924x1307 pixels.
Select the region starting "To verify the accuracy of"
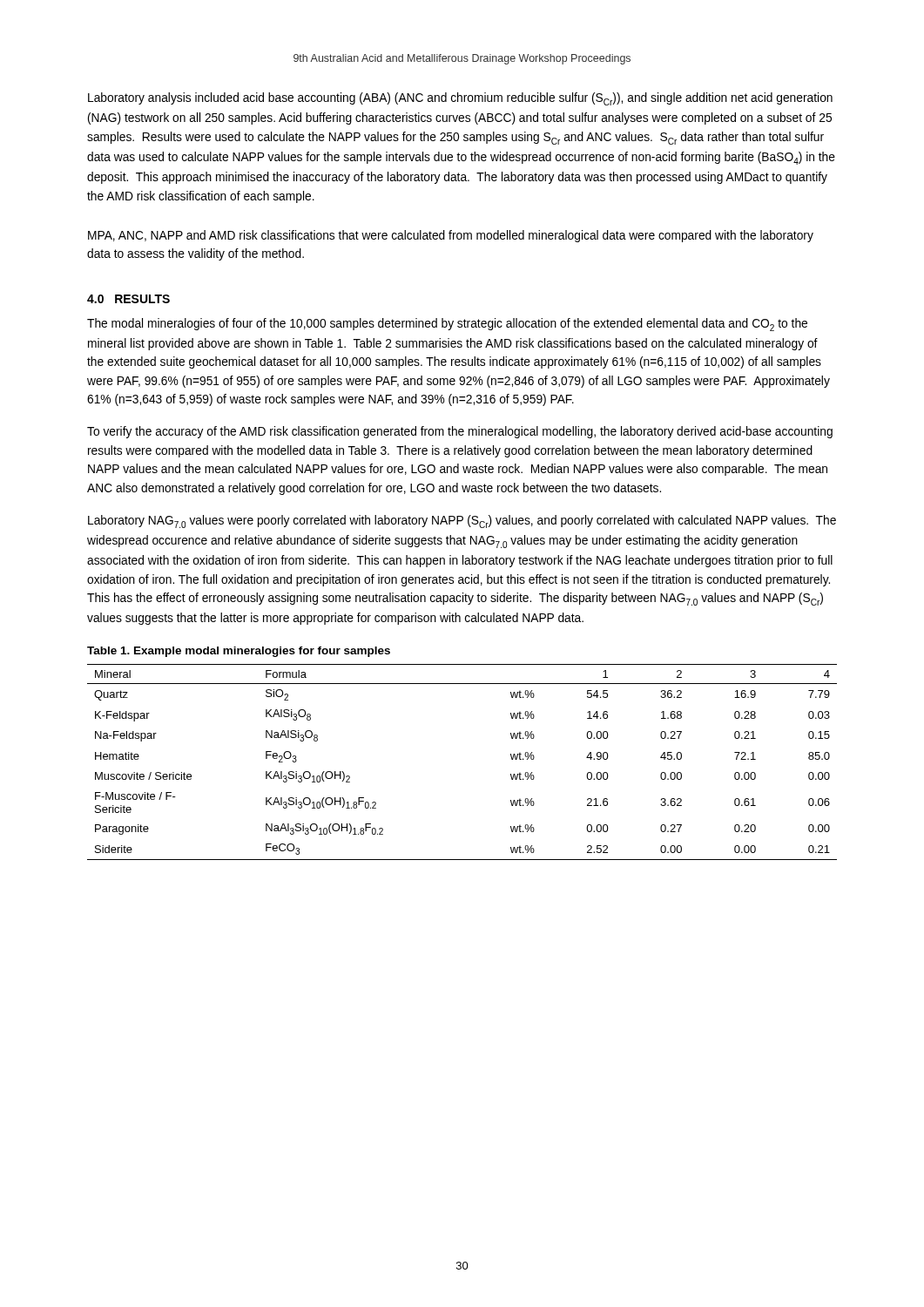click(x=460, y=460)
